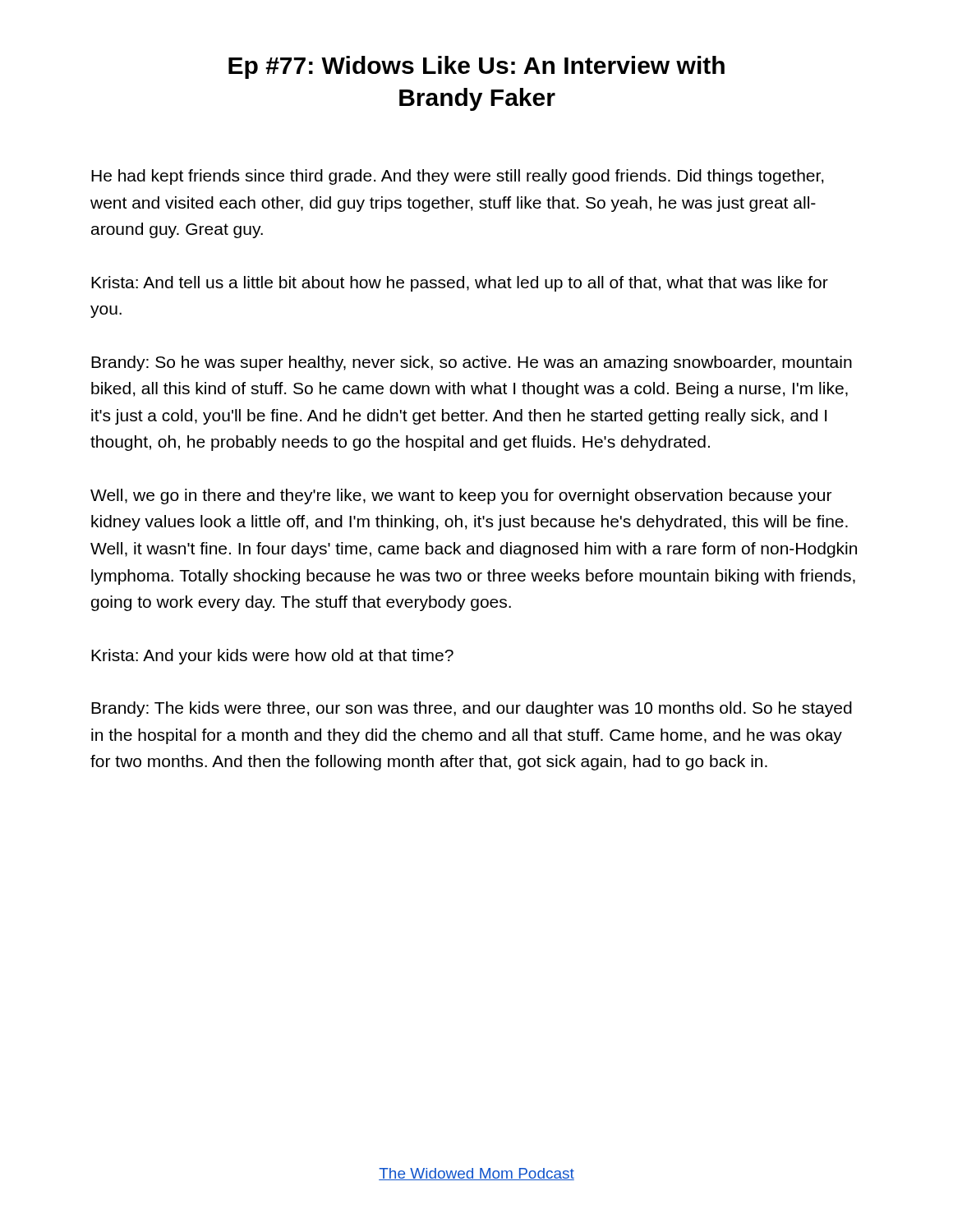Click on the text block that reads "Brandy: So he was super healthy, never sick,"
Screen dimensions: 1232x953
click(471, 402)
